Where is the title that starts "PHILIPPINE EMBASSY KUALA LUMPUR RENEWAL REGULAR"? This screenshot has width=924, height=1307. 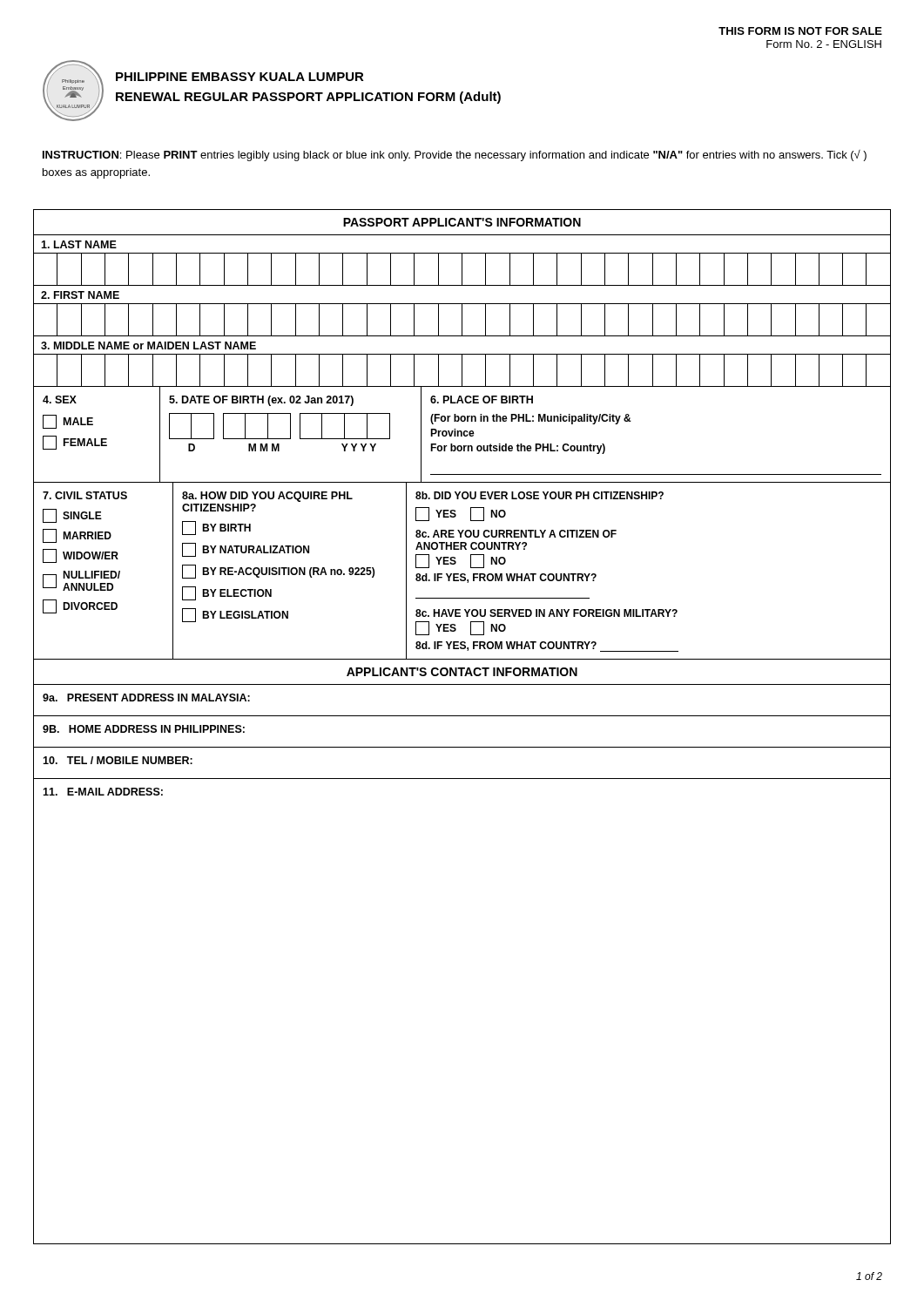(x=308, y=87)
